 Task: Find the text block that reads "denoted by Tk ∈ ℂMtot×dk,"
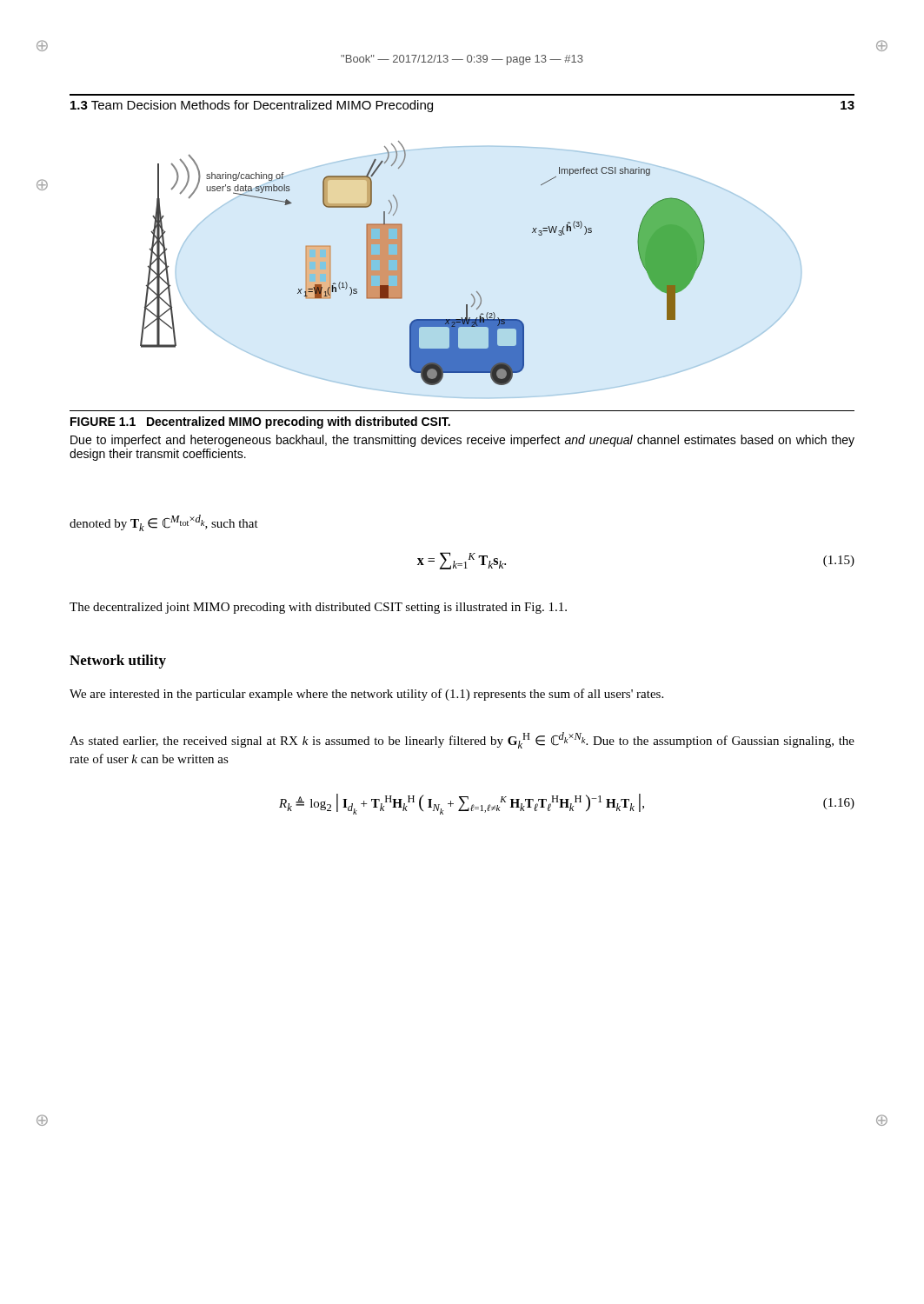pos(164,523)
